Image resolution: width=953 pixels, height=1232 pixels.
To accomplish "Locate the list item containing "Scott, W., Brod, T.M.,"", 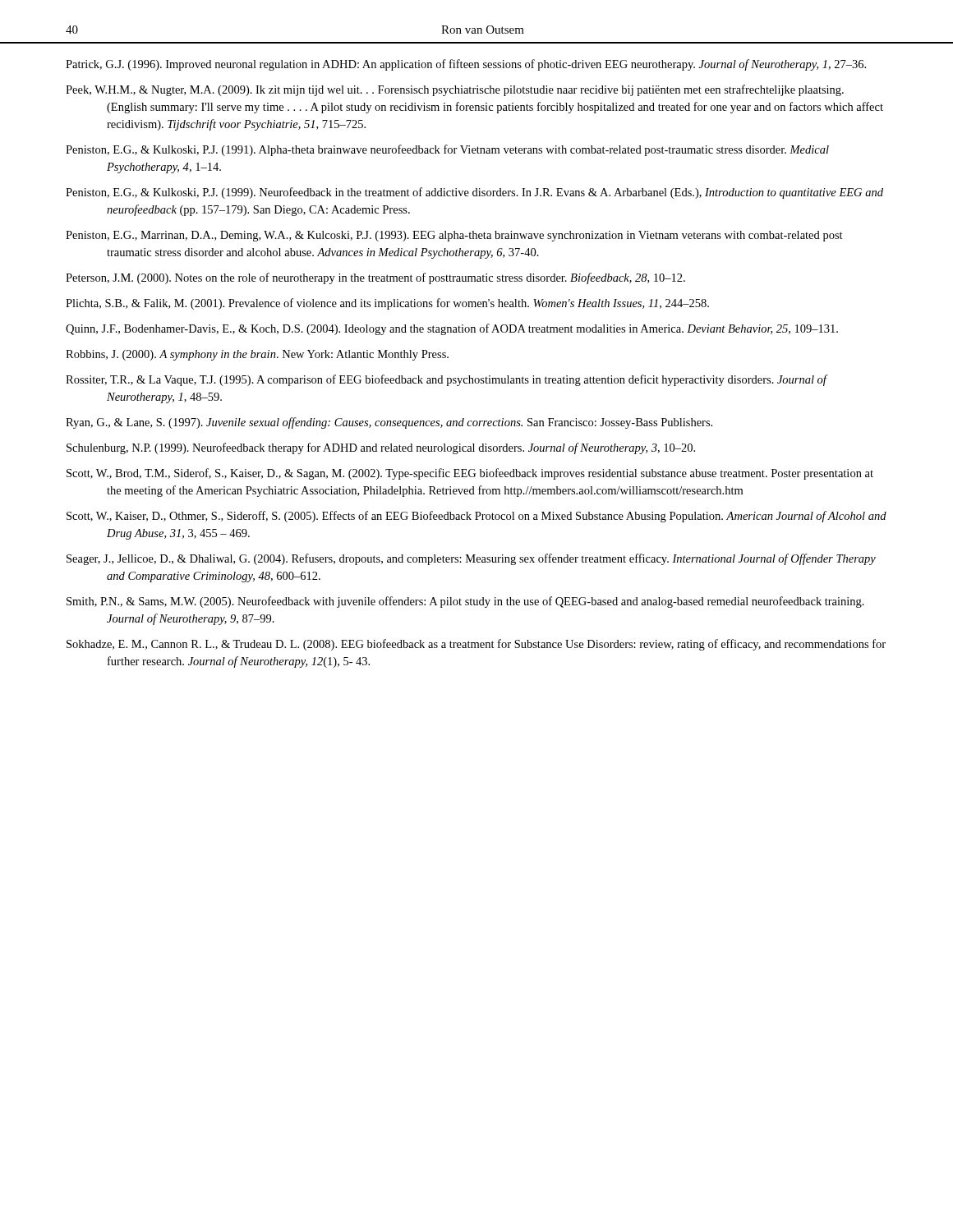I will 470,482.
